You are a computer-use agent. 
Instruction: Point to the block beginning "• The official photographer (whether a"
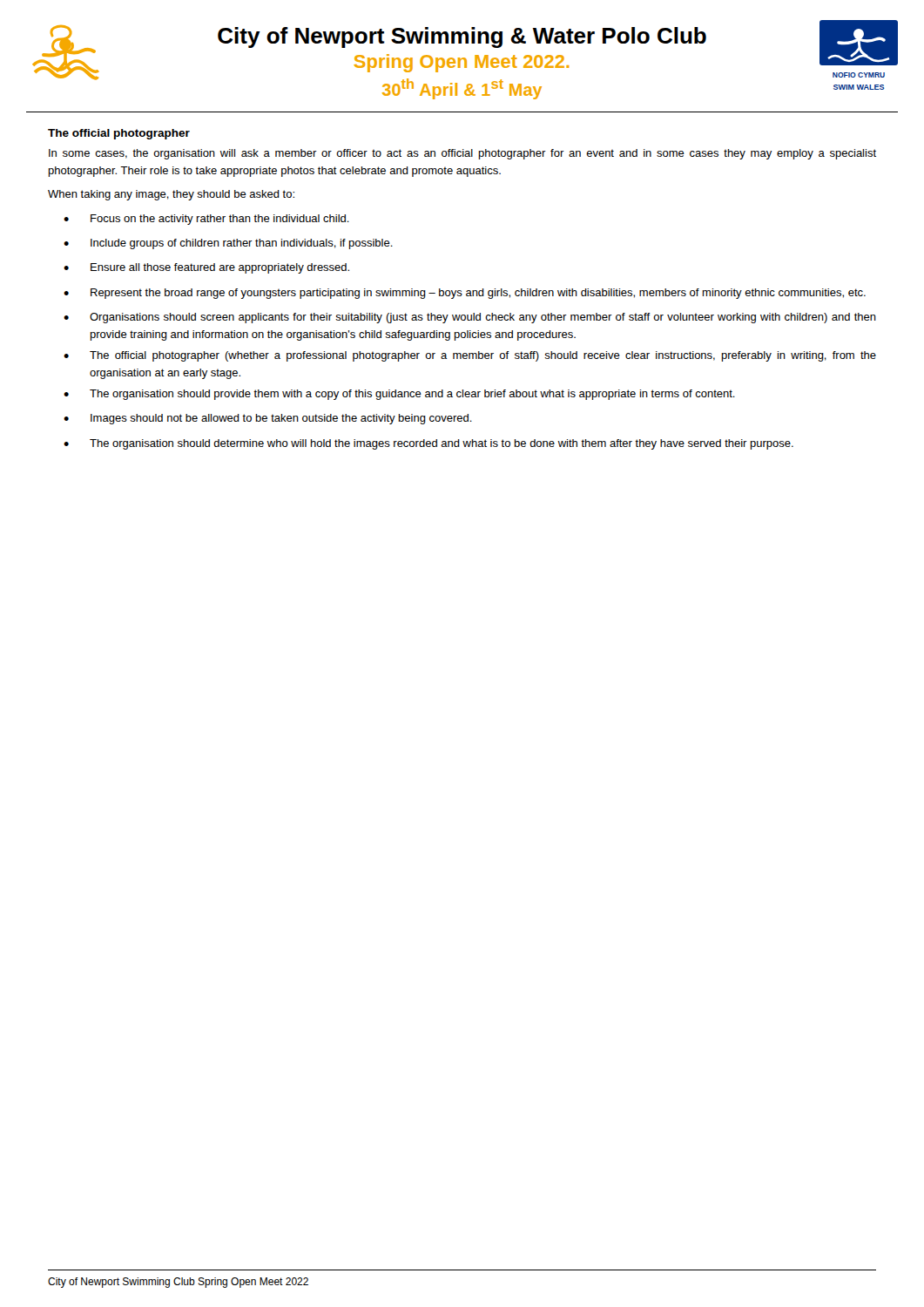(x=470, y=364)
